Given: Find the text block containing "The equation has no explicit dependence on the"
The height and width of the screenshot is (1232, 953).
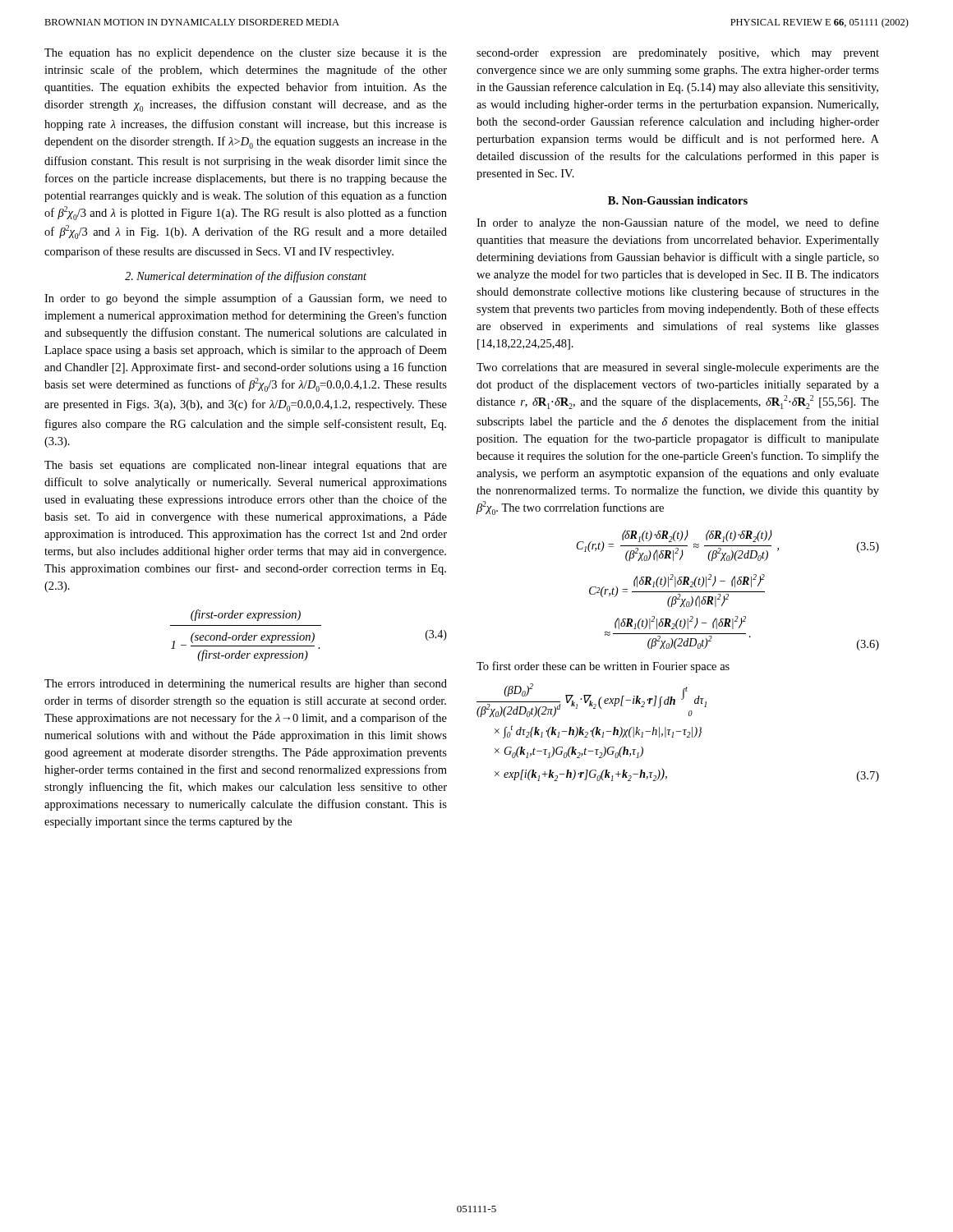Looking at the screenshot, I should 246,152.
